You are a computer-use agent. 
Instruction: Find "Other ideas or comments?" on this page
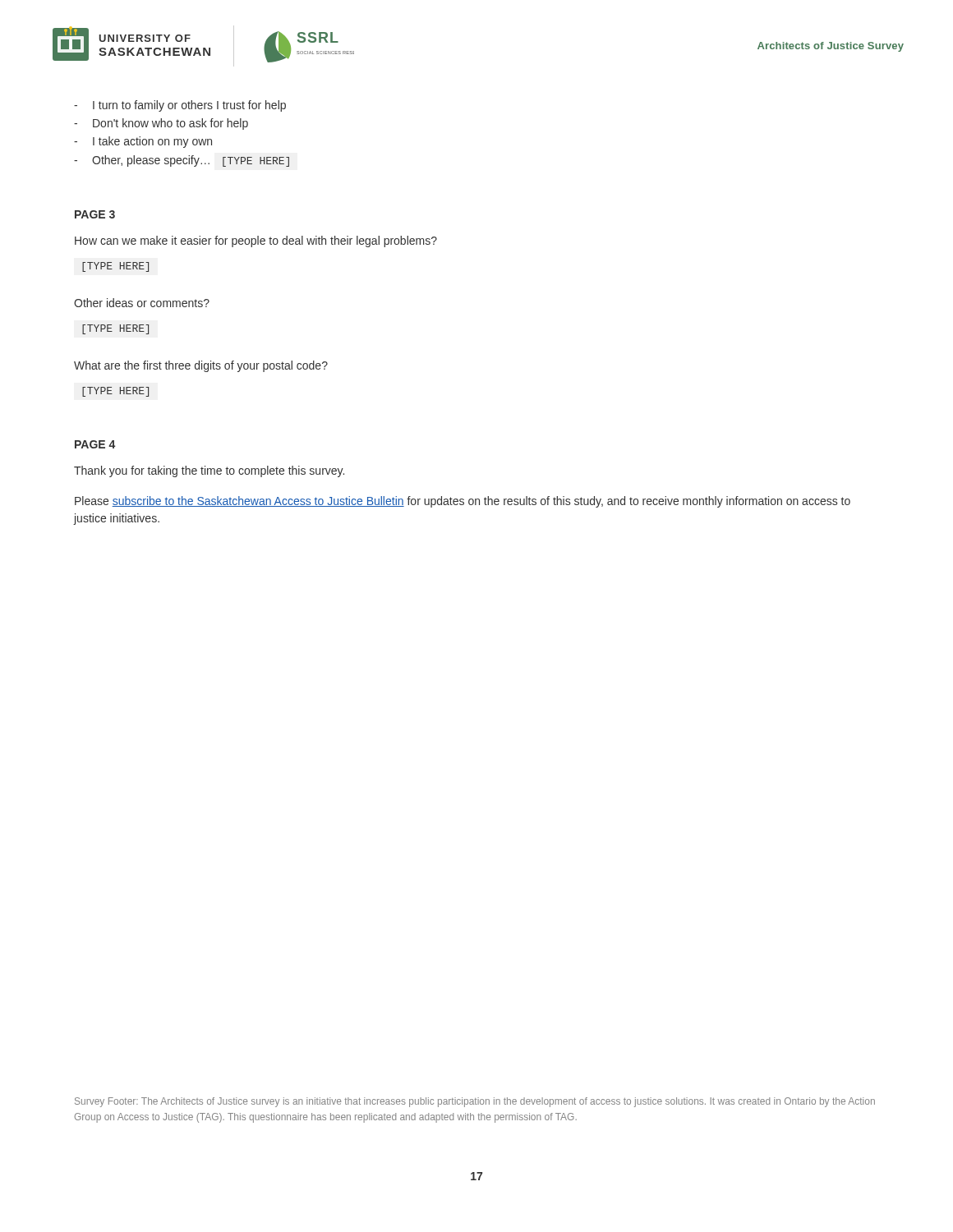tap(142, 303)
